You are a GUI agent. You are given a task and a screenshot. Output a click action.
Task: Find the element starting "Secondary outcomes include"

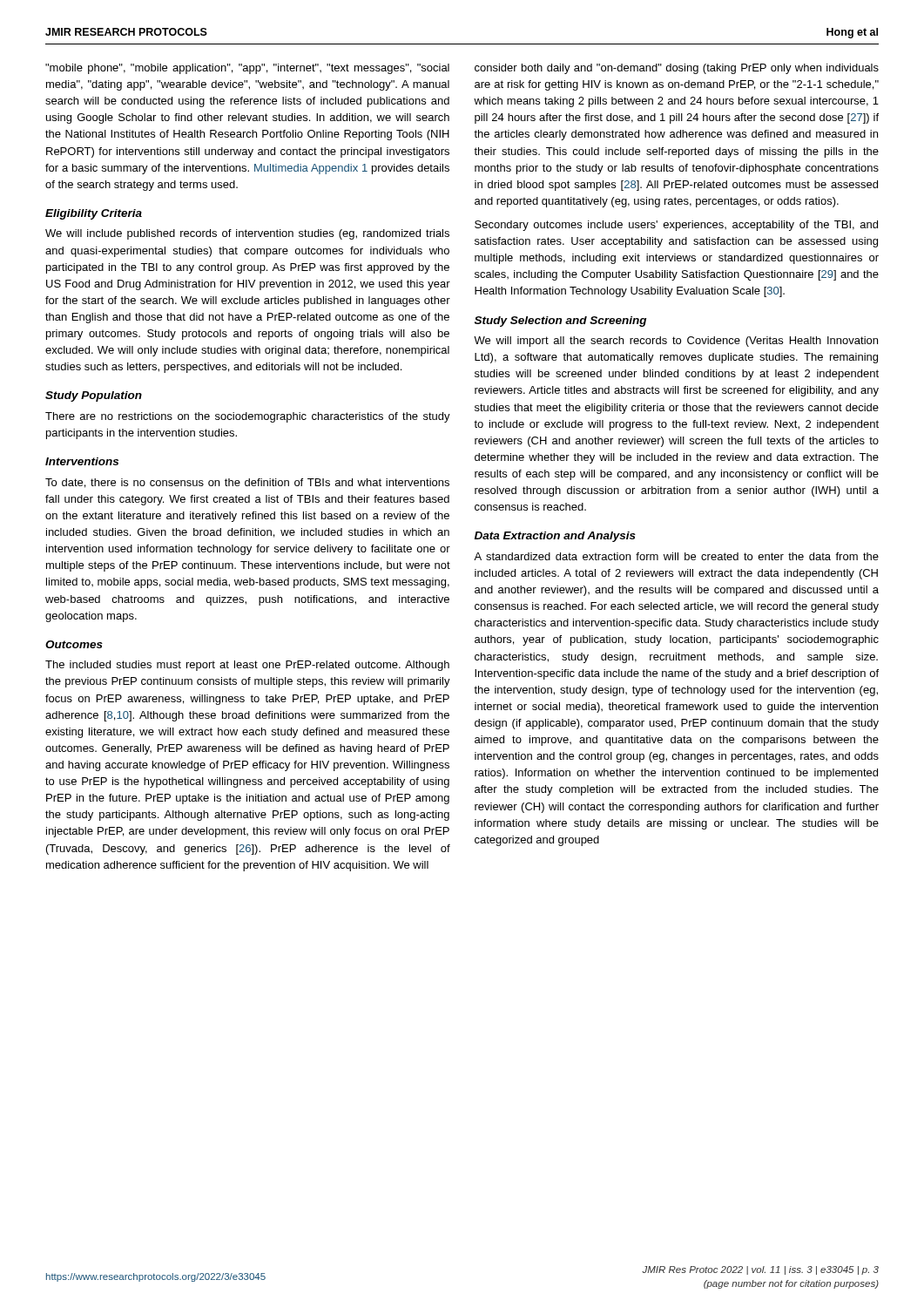[x=676, y=258]
